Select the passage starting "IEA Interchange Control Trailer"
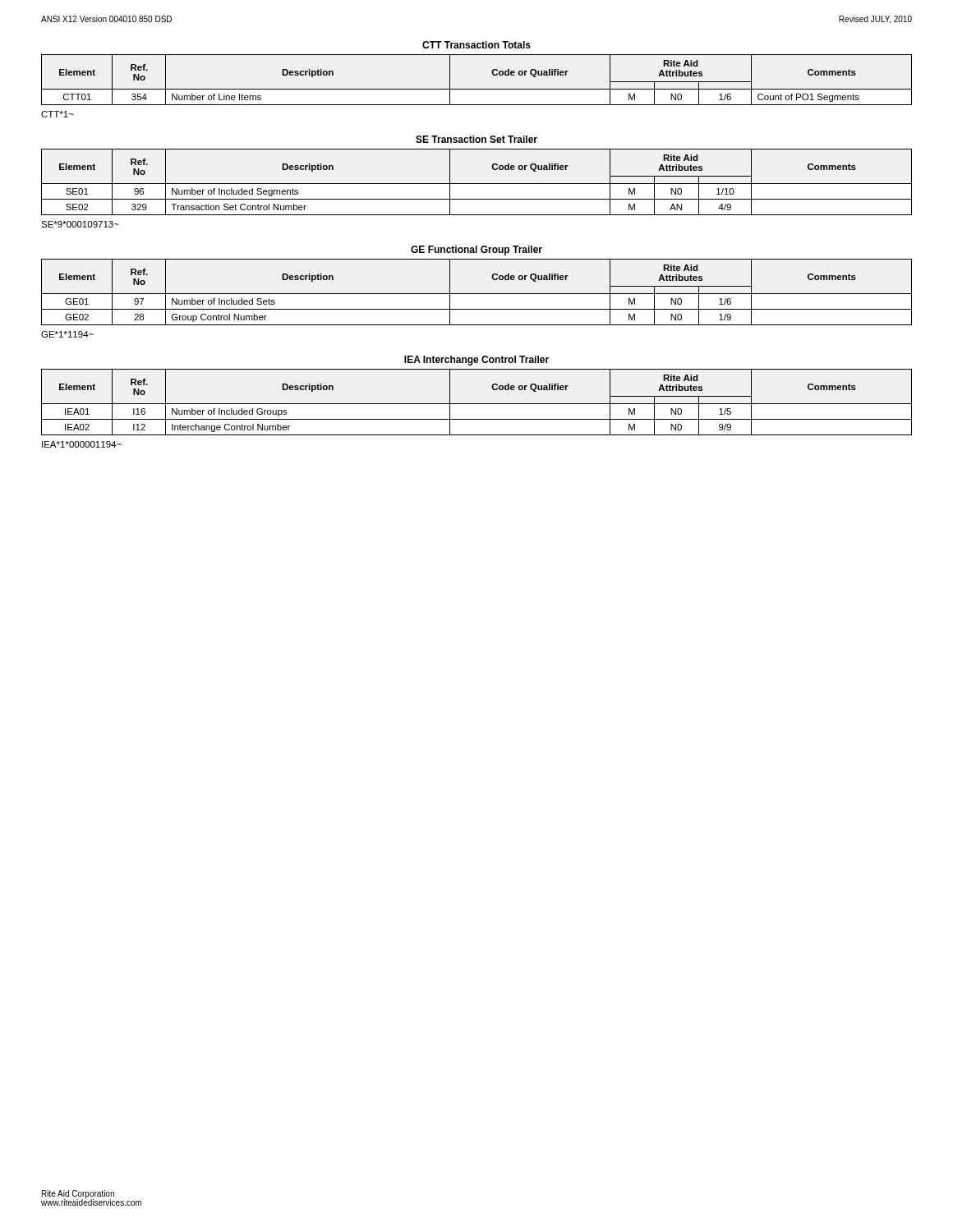This screenshot has height=1232, width=953. 476,360
